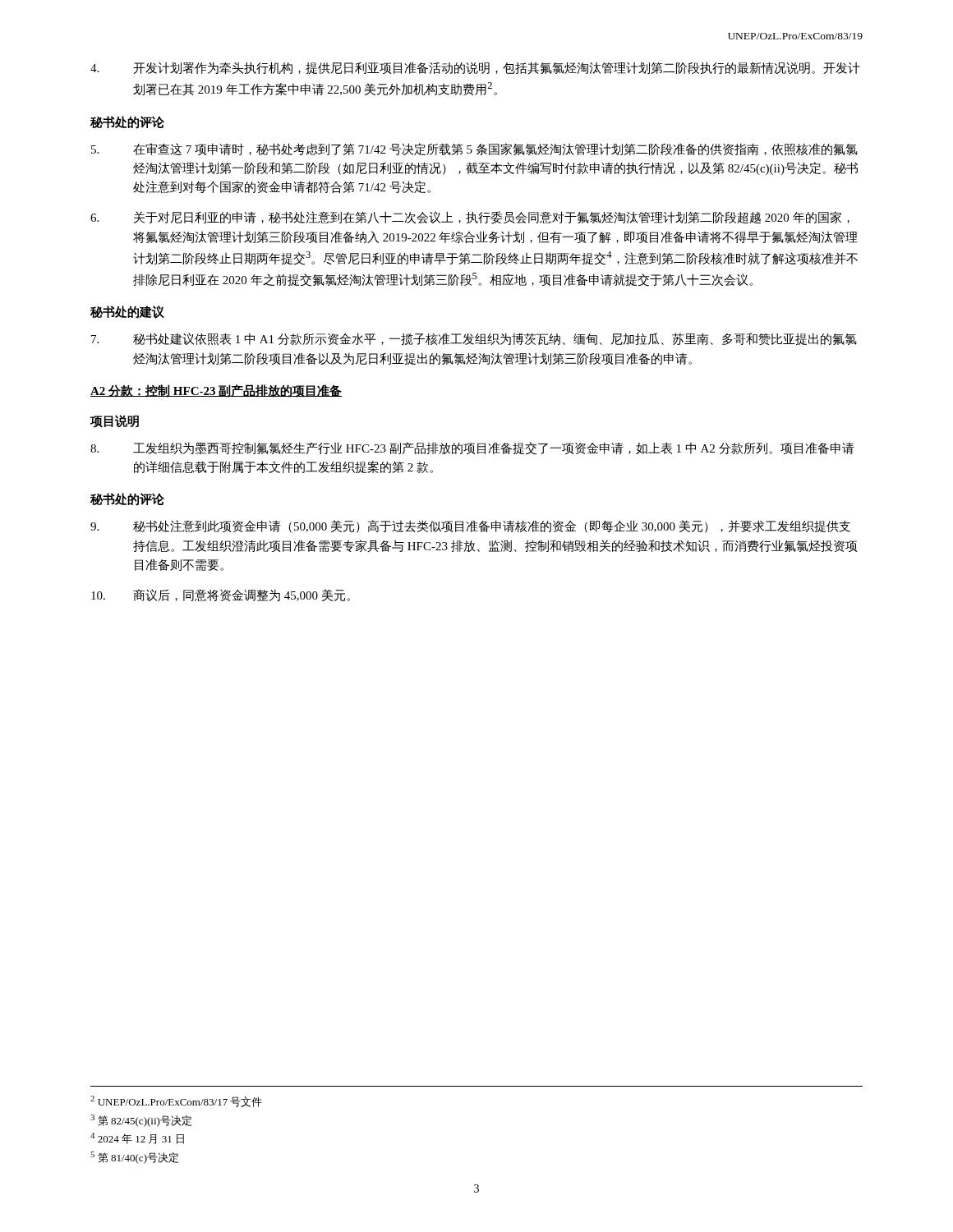Click on the section header containing "A2 分款：控制 HFC-23 副产品排放的项目准备"
The width and height of the screenshot is (953, 1232).
click(x=216, y=391)
